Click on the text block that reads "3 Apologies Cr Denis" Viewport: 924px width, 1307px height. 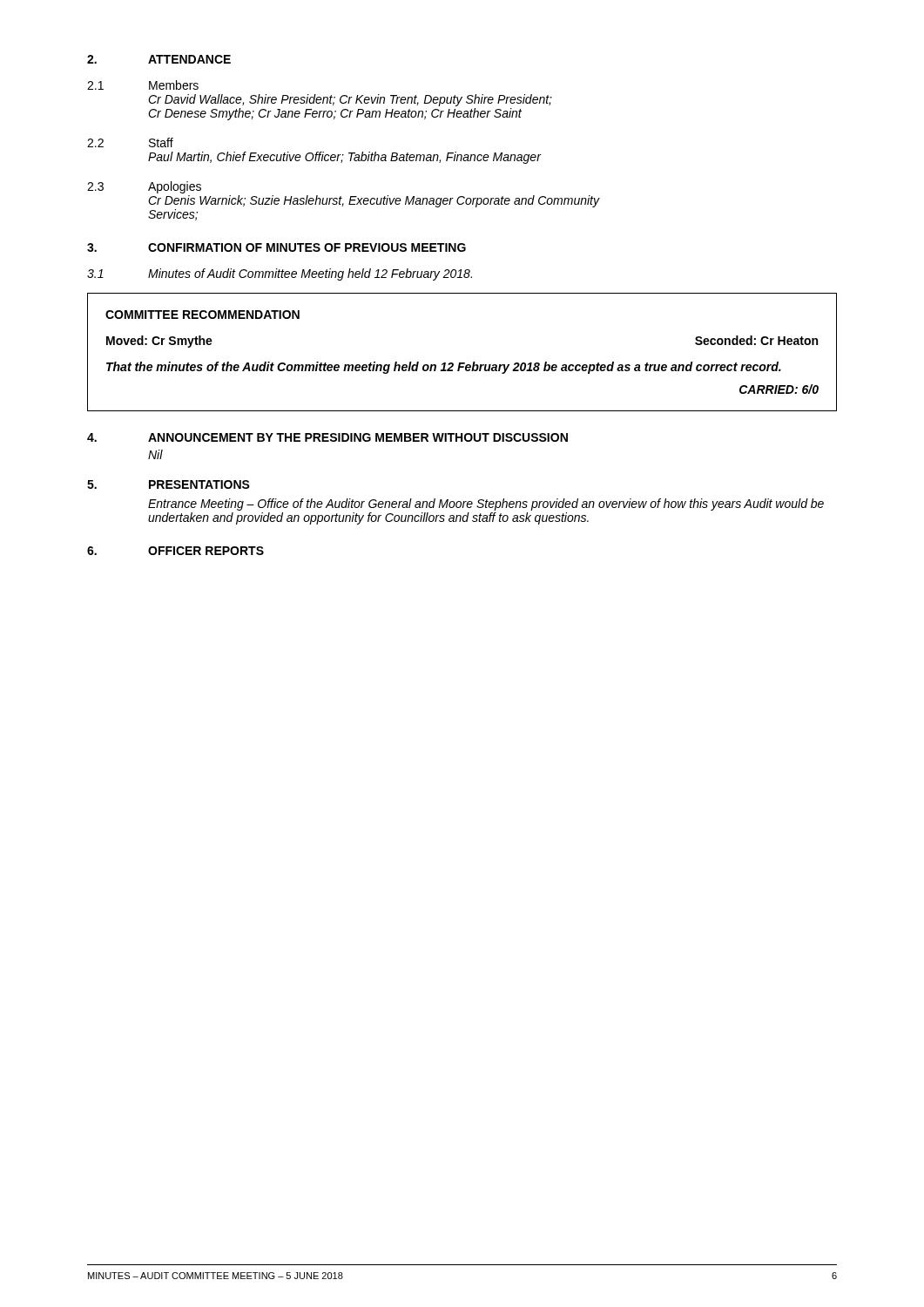click(x=462, y=200)
